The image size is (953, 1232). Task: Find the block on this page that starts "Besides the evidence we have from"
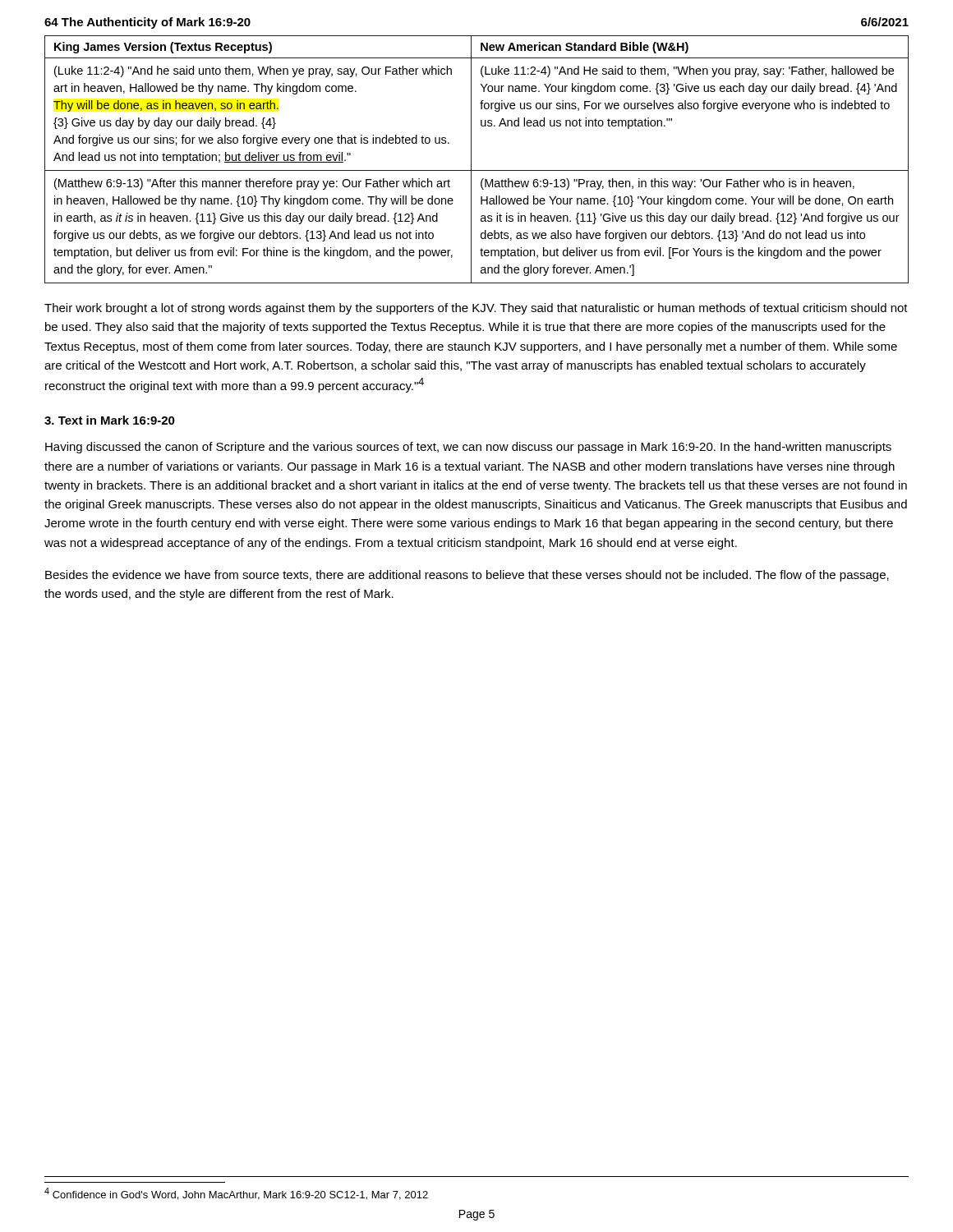click(x=467, y=584)
